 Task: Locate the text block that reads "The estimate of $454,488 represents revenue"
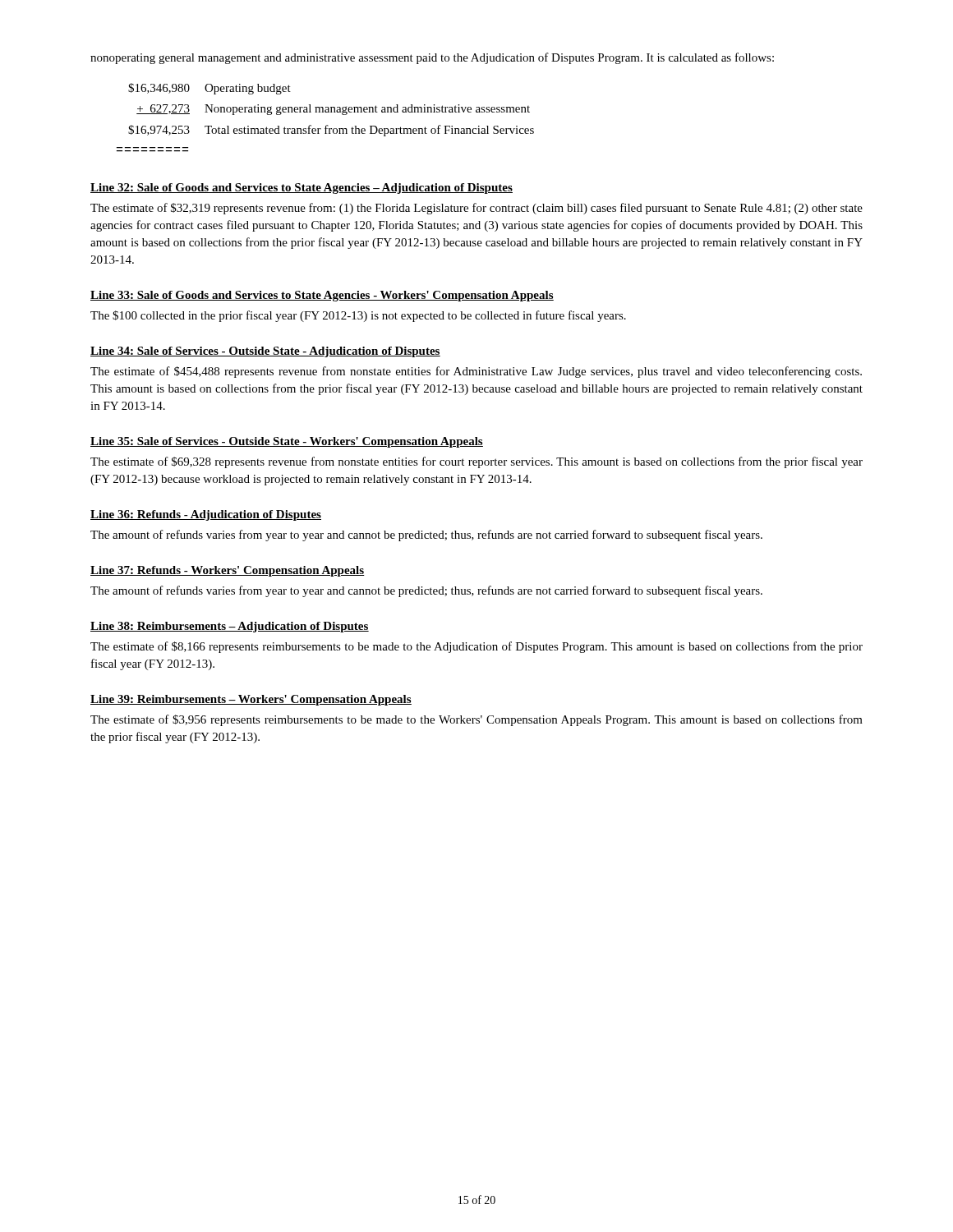click(476, 389)
